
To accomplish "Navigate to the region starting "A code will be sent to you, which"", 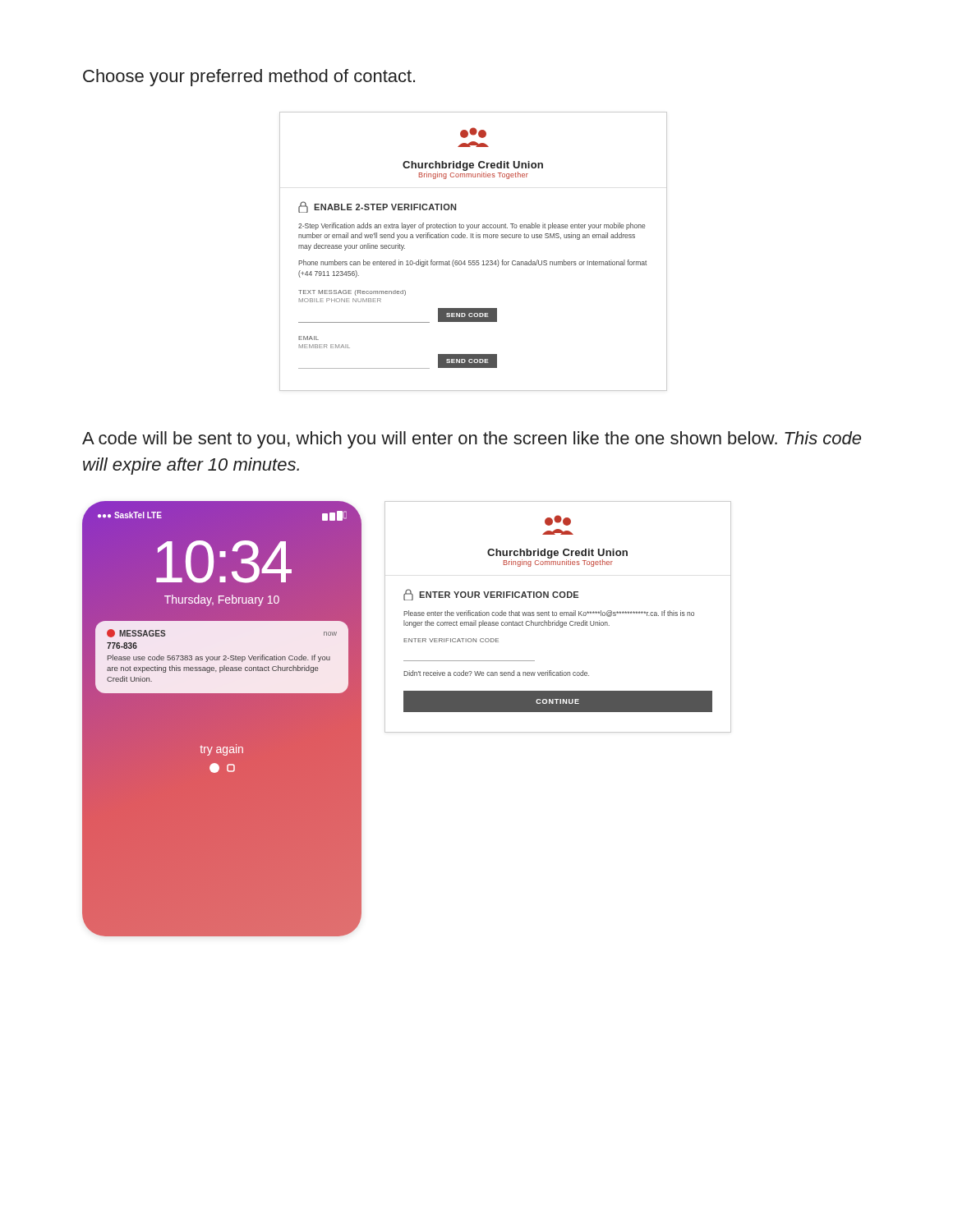I will click(x=472, y=451).
